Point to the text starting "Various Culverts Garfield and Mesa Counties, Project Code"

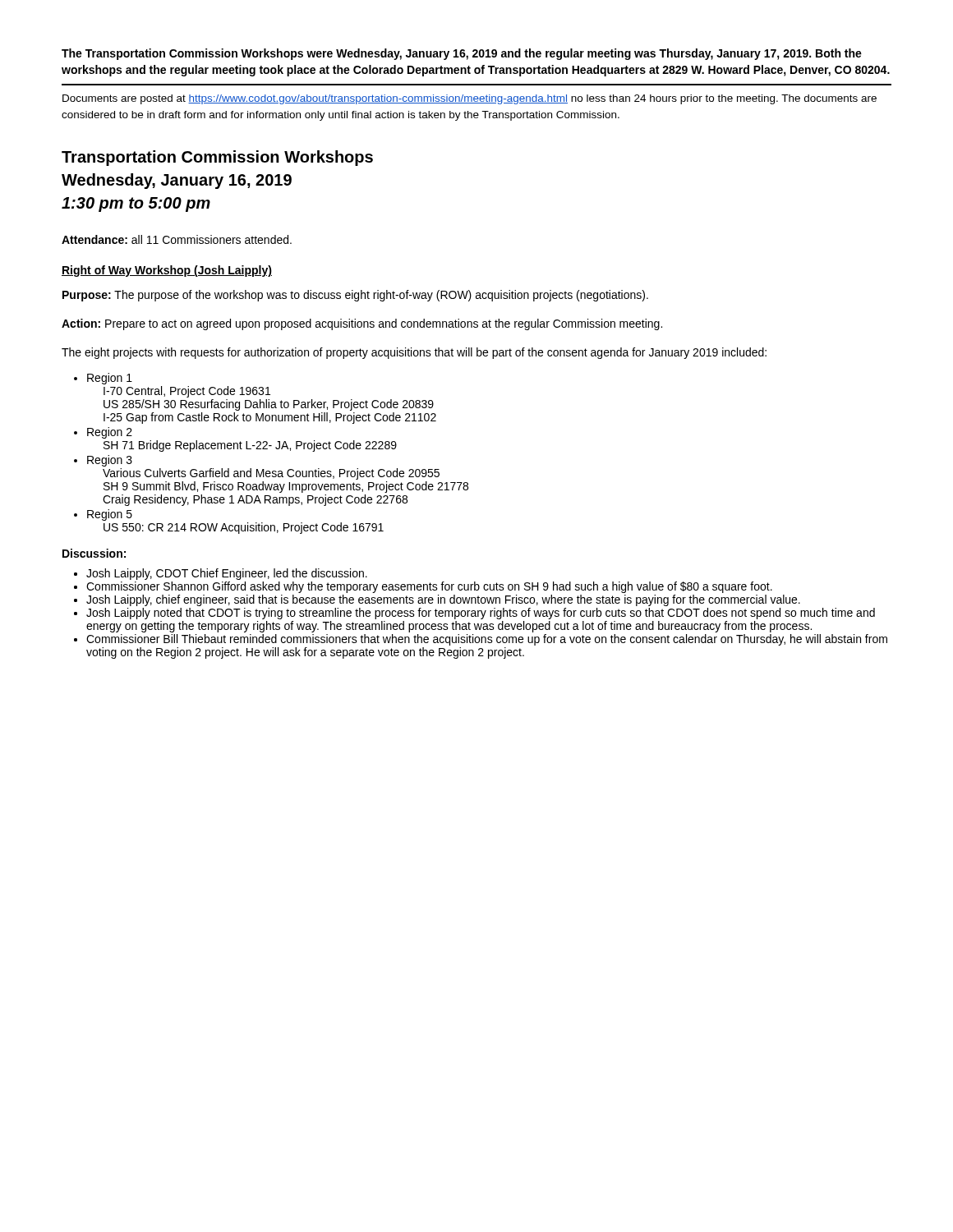pyautogui.click(x=271, y=474)
